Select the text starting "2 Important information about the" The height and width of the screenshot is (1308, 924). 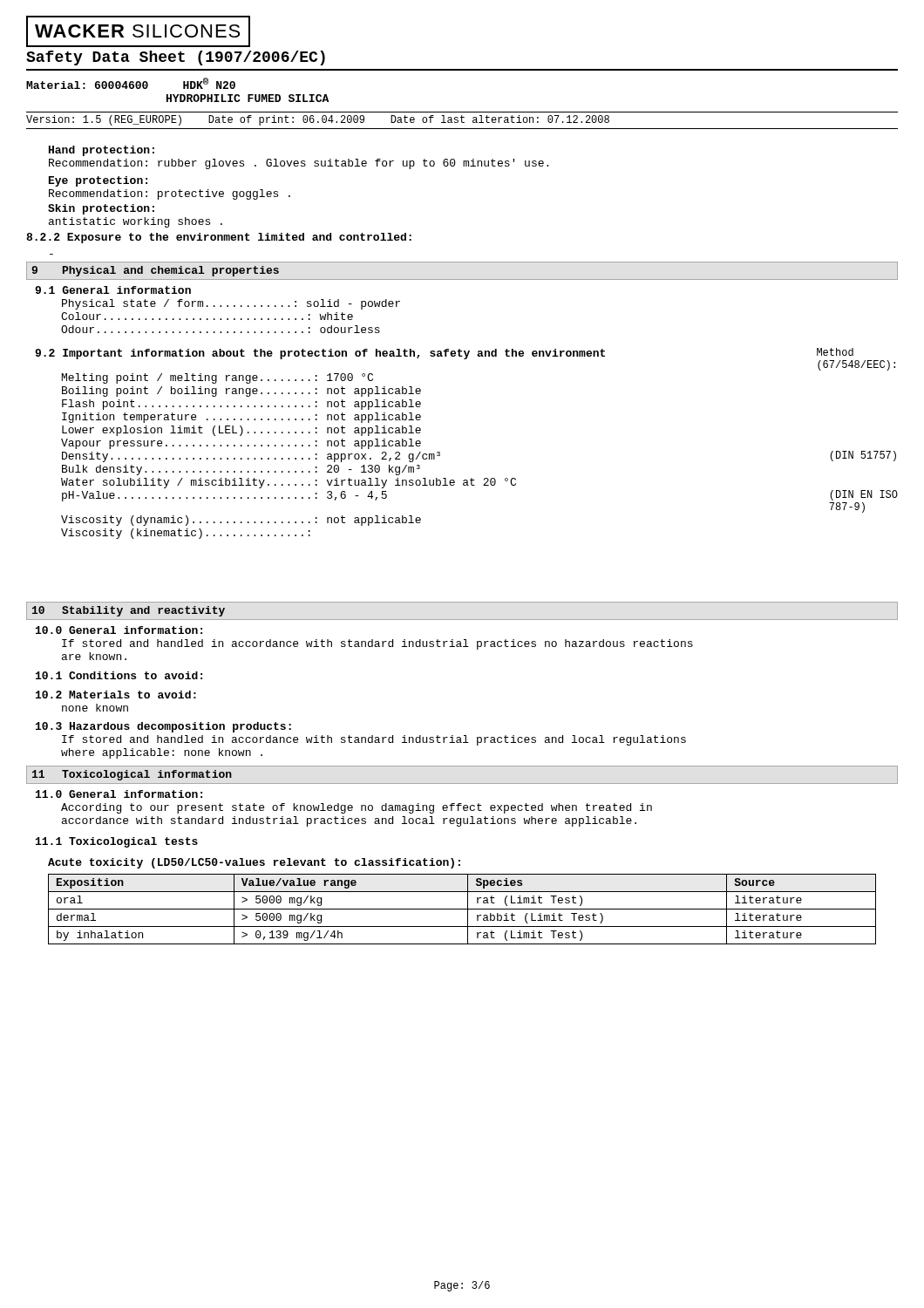465,359
